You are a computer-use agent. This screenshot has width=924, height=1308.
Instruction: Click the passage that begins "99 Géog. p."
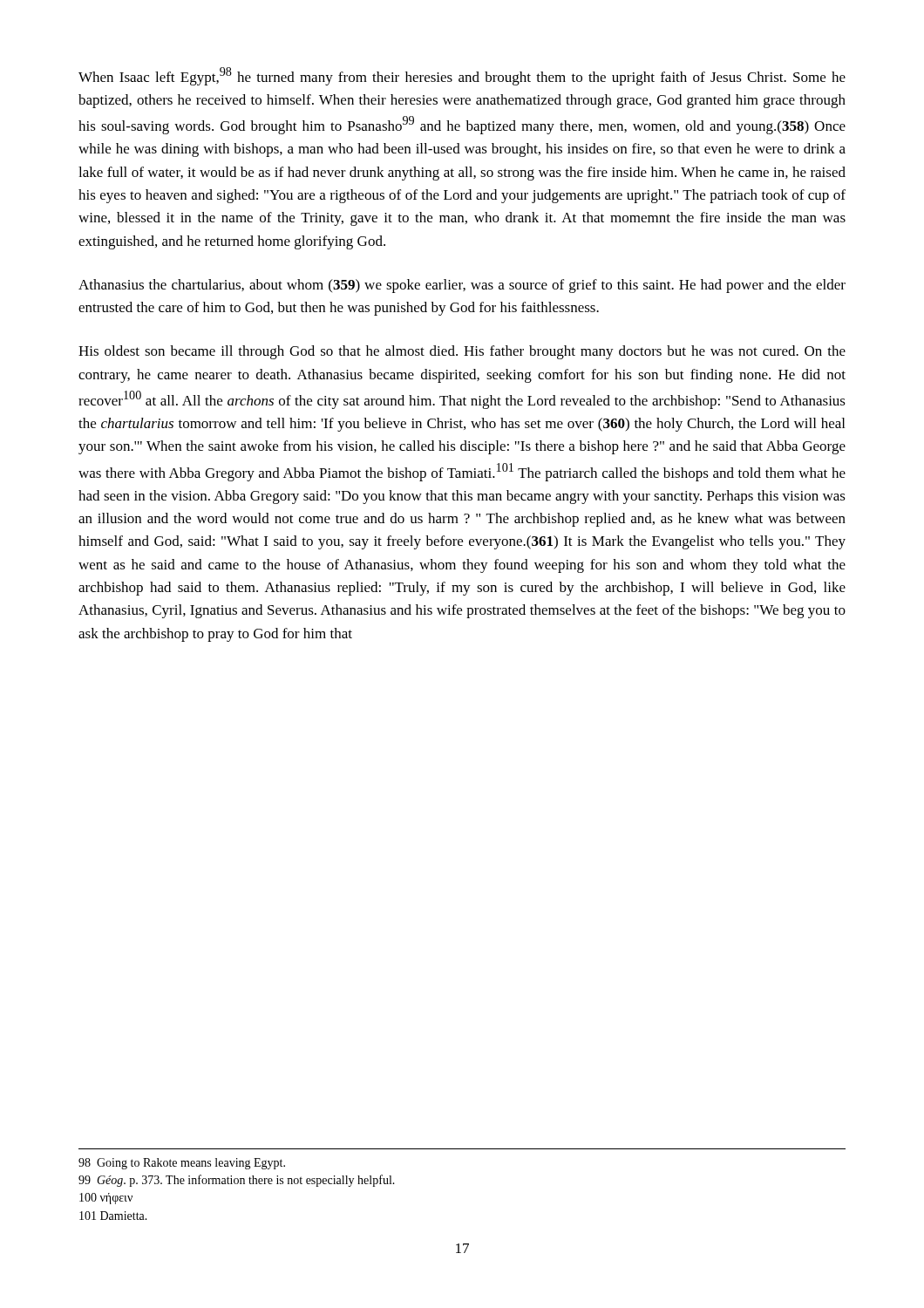(x=237, y=1180)
